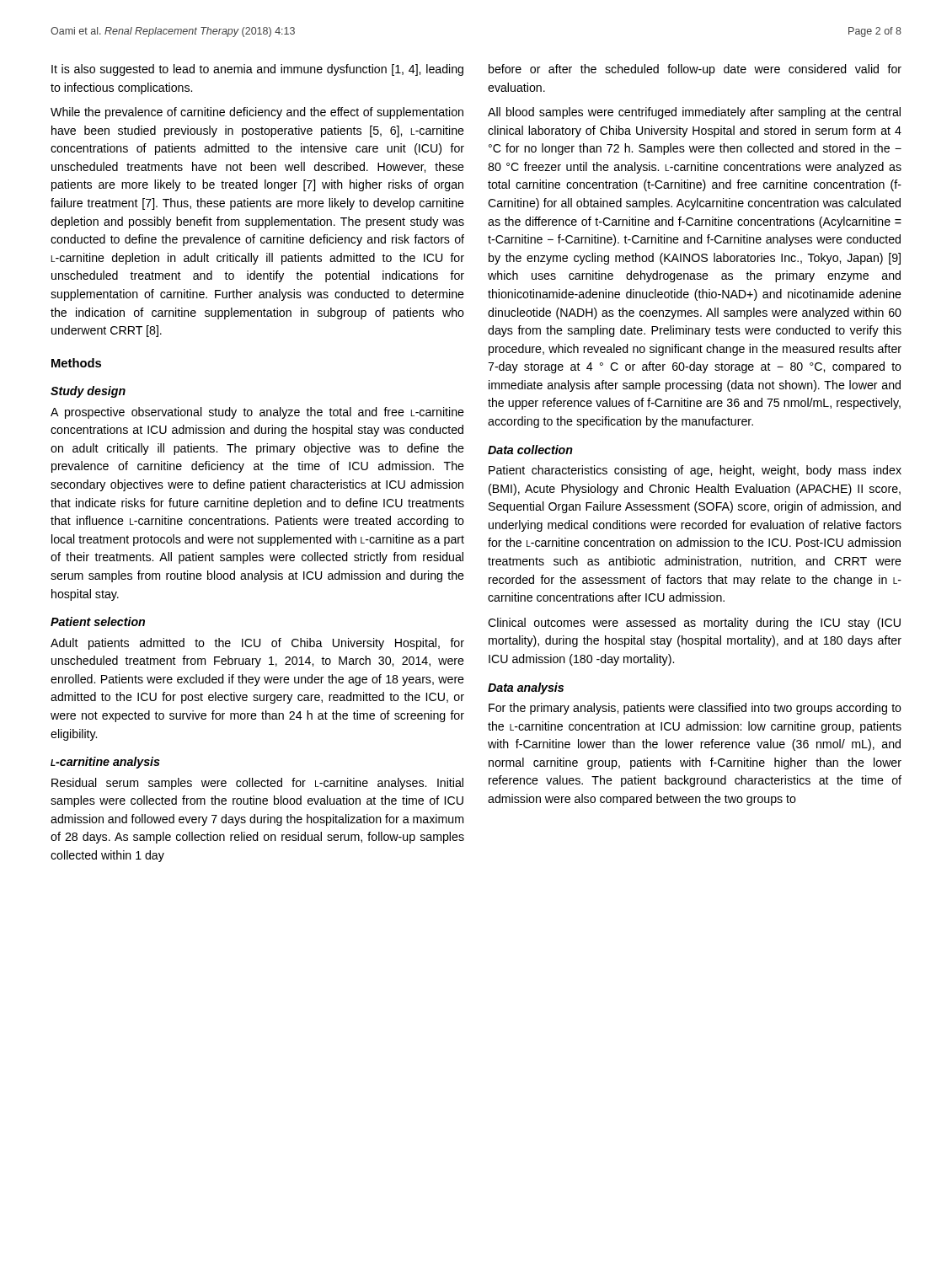This screenshot has height=1264, width=952.
Task: Click on the passage starting "Adult patients admitted to the ICU of Chiba"
Action: 257,689
